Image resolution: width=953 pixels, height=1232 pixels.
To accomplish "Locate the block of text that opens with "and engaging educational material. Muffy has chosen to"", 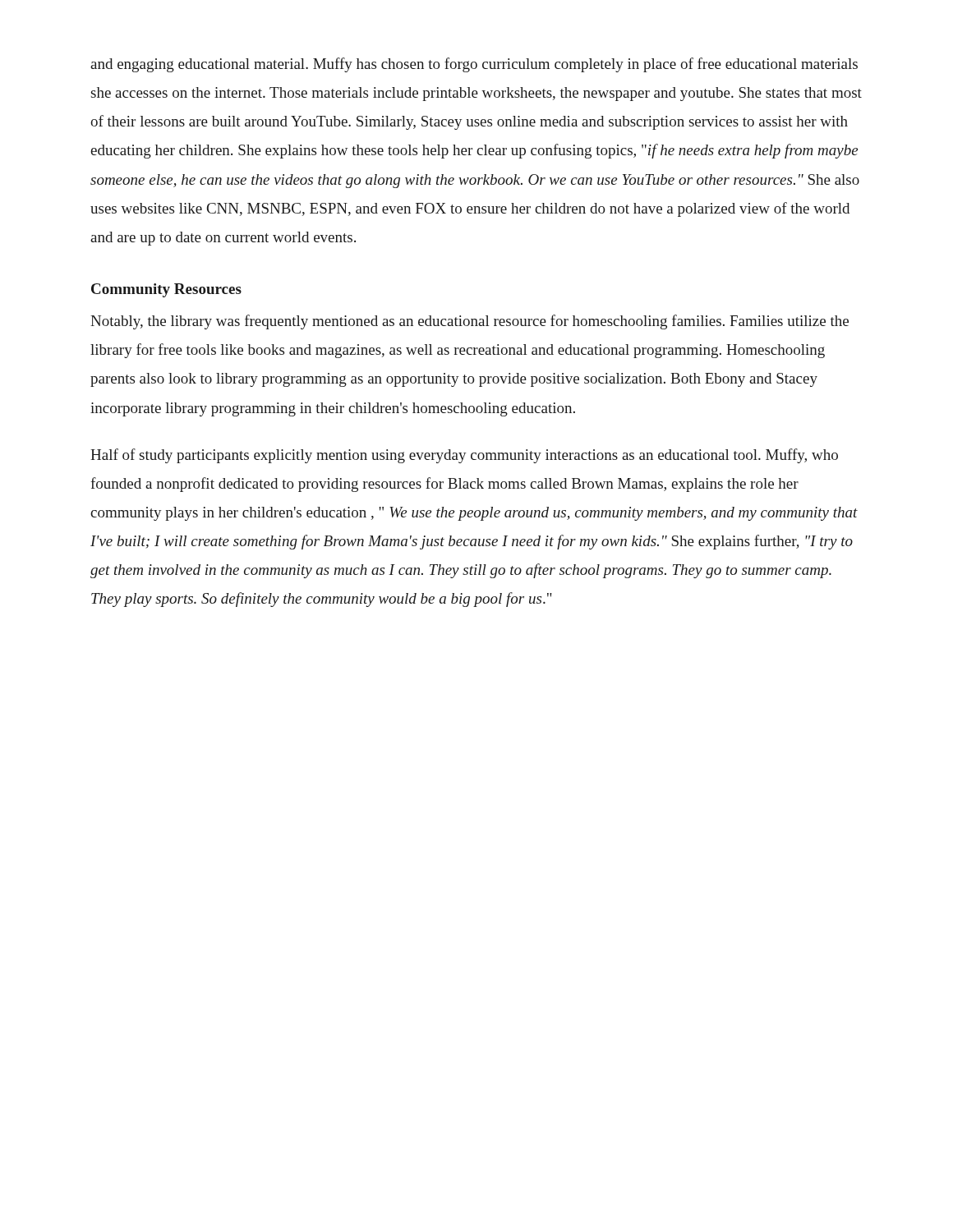I will 476,150.
